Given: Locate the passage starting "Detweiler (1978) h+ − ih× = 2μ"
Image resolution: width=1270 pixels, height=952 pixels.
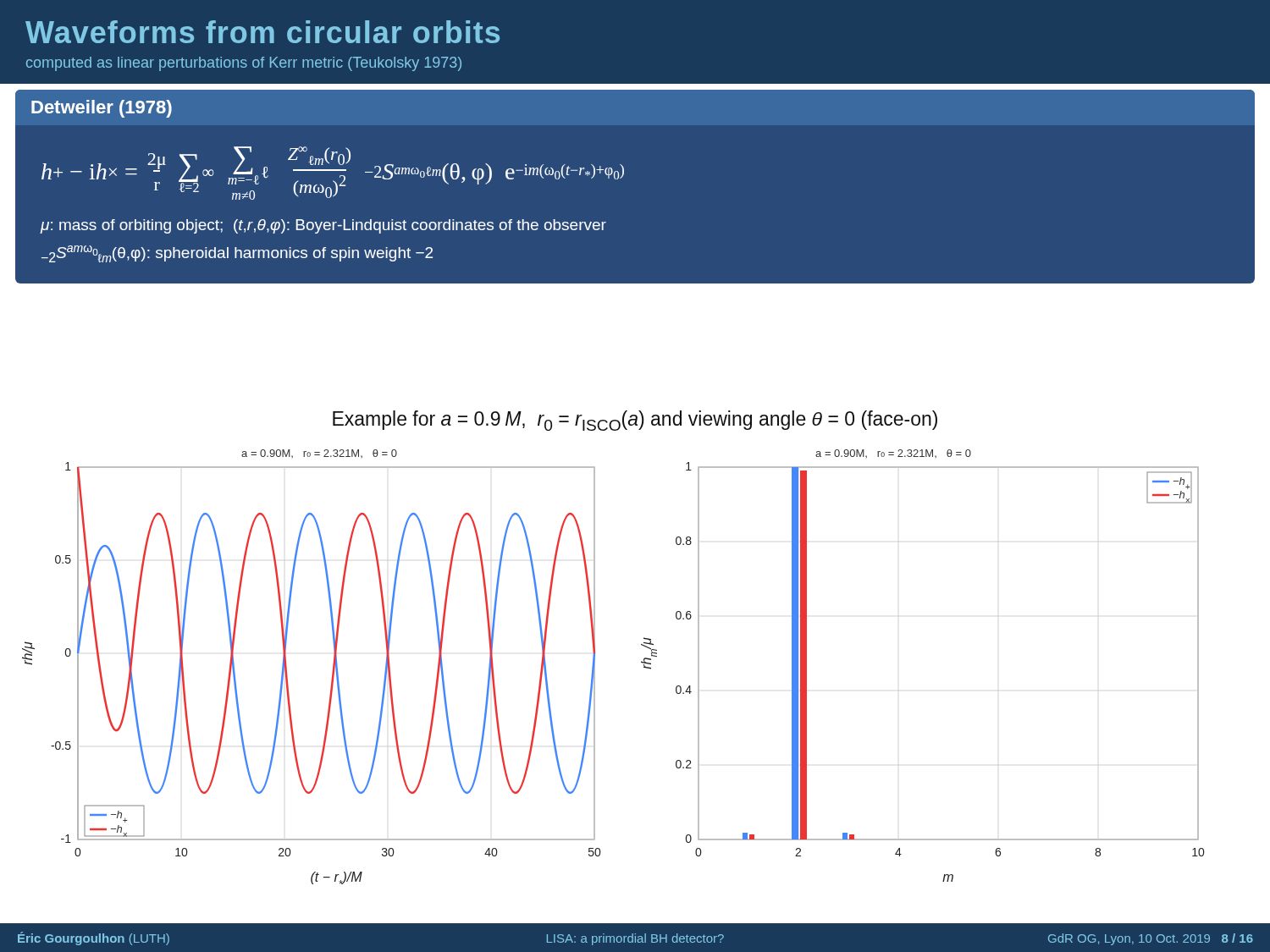Looking at the screenshot, I should [635, 91].
